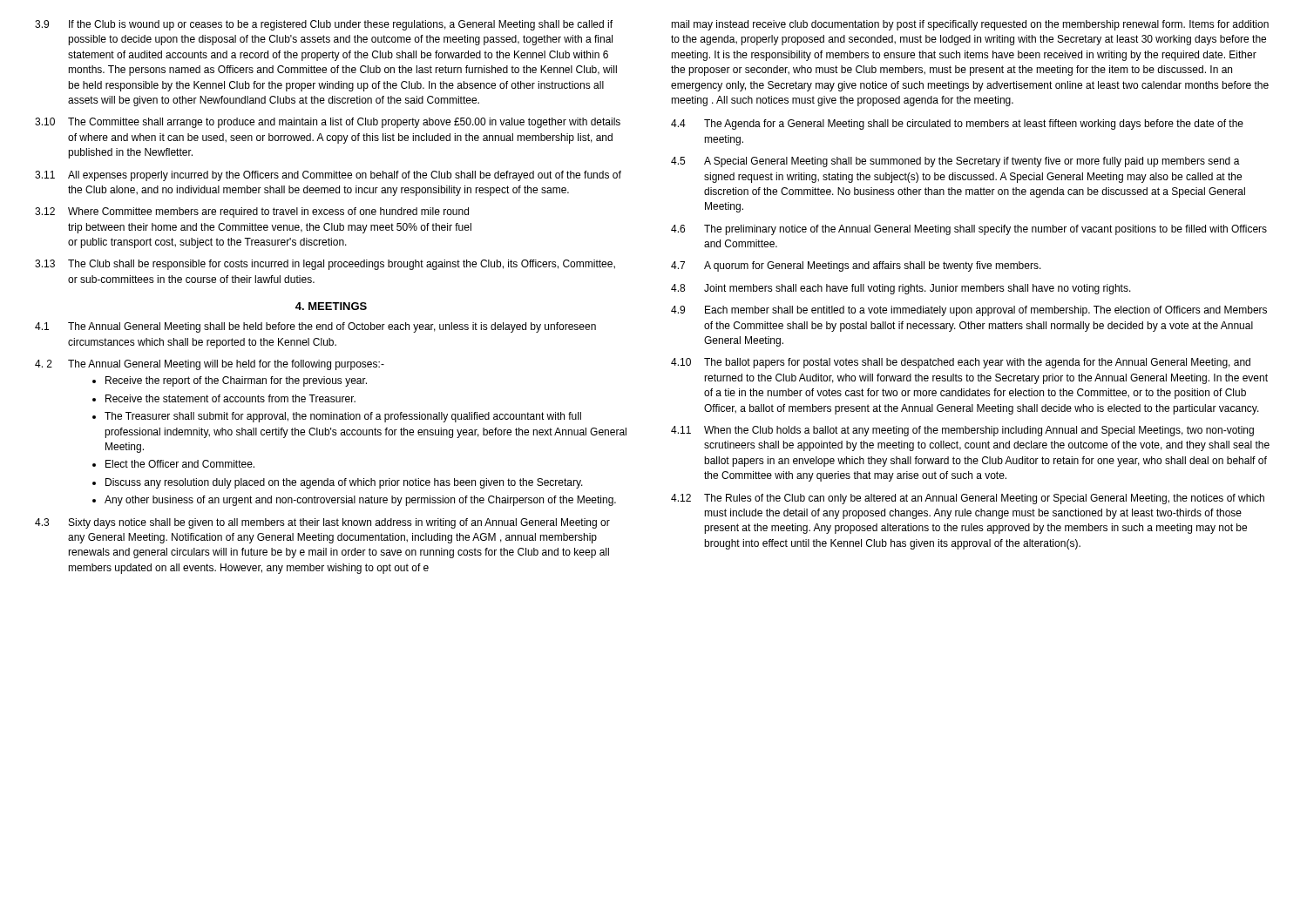
Task: Find the element starting "4.3 Sixty days"
Action: [x=331, y=545]
